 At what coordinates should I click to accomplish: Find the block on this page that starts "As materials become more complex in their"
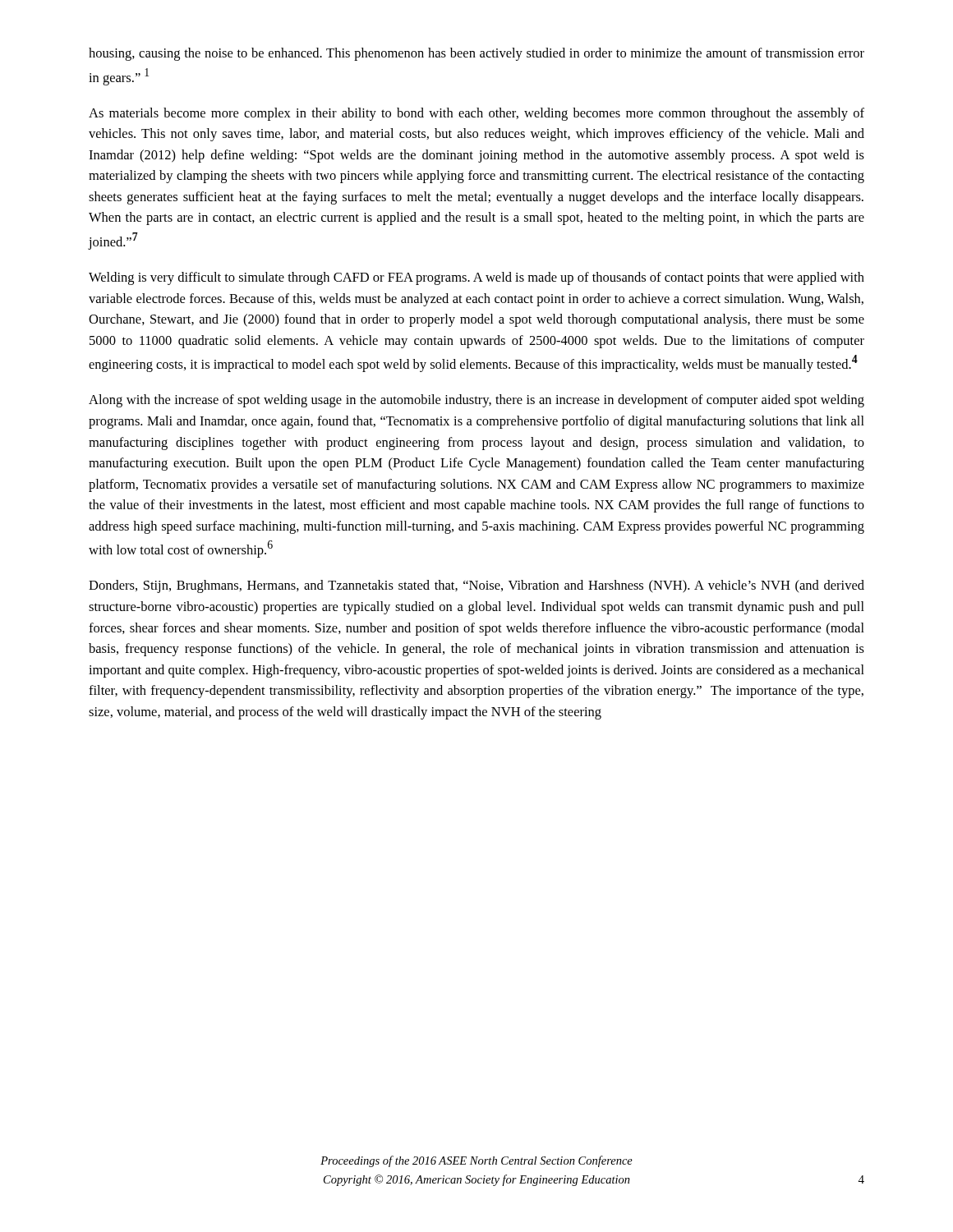tap(476, 177)
